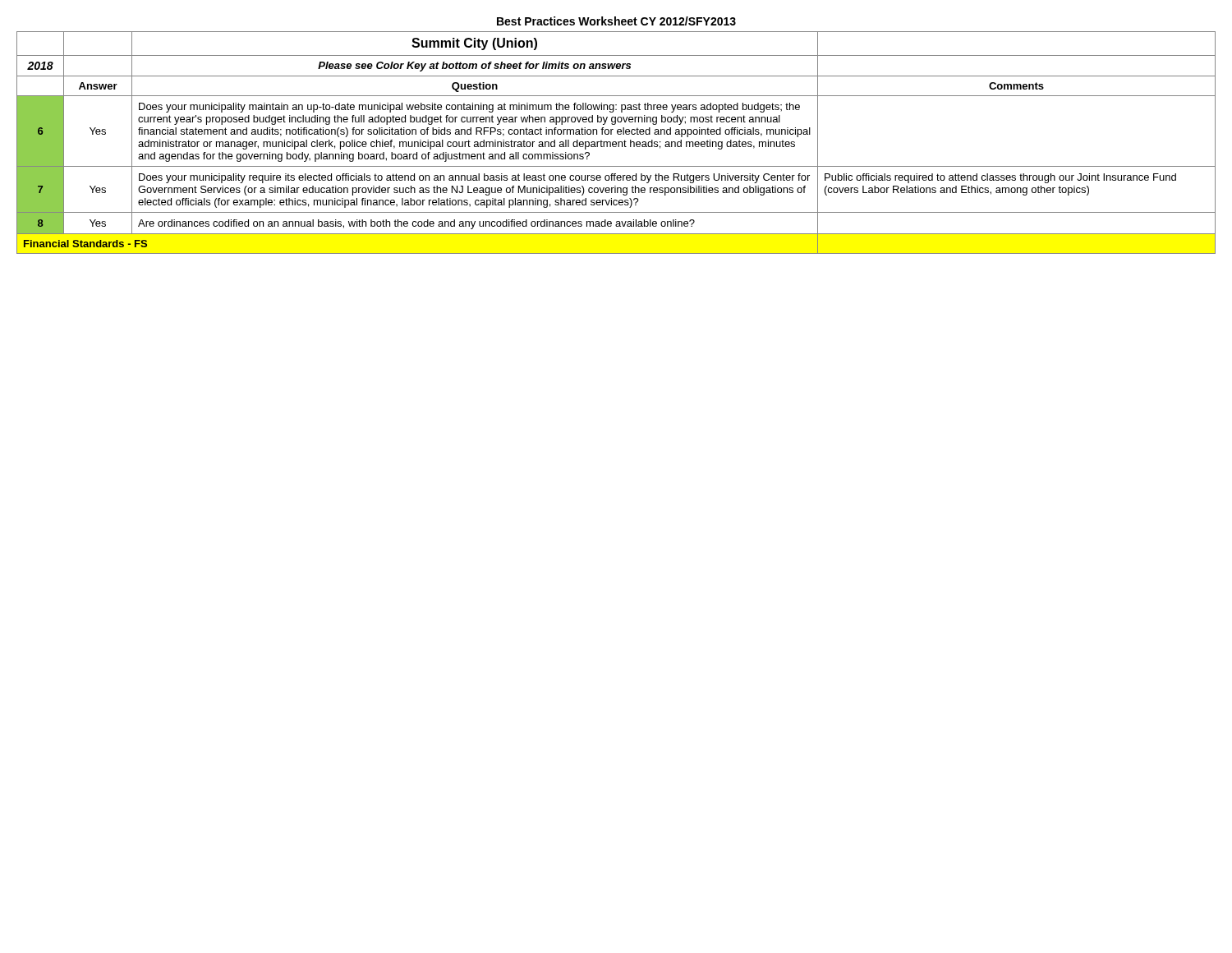Click on the table containing "Are ordinances codified on an"
The height and width of the screenshot is (953, 1232).
click(616, 143)
